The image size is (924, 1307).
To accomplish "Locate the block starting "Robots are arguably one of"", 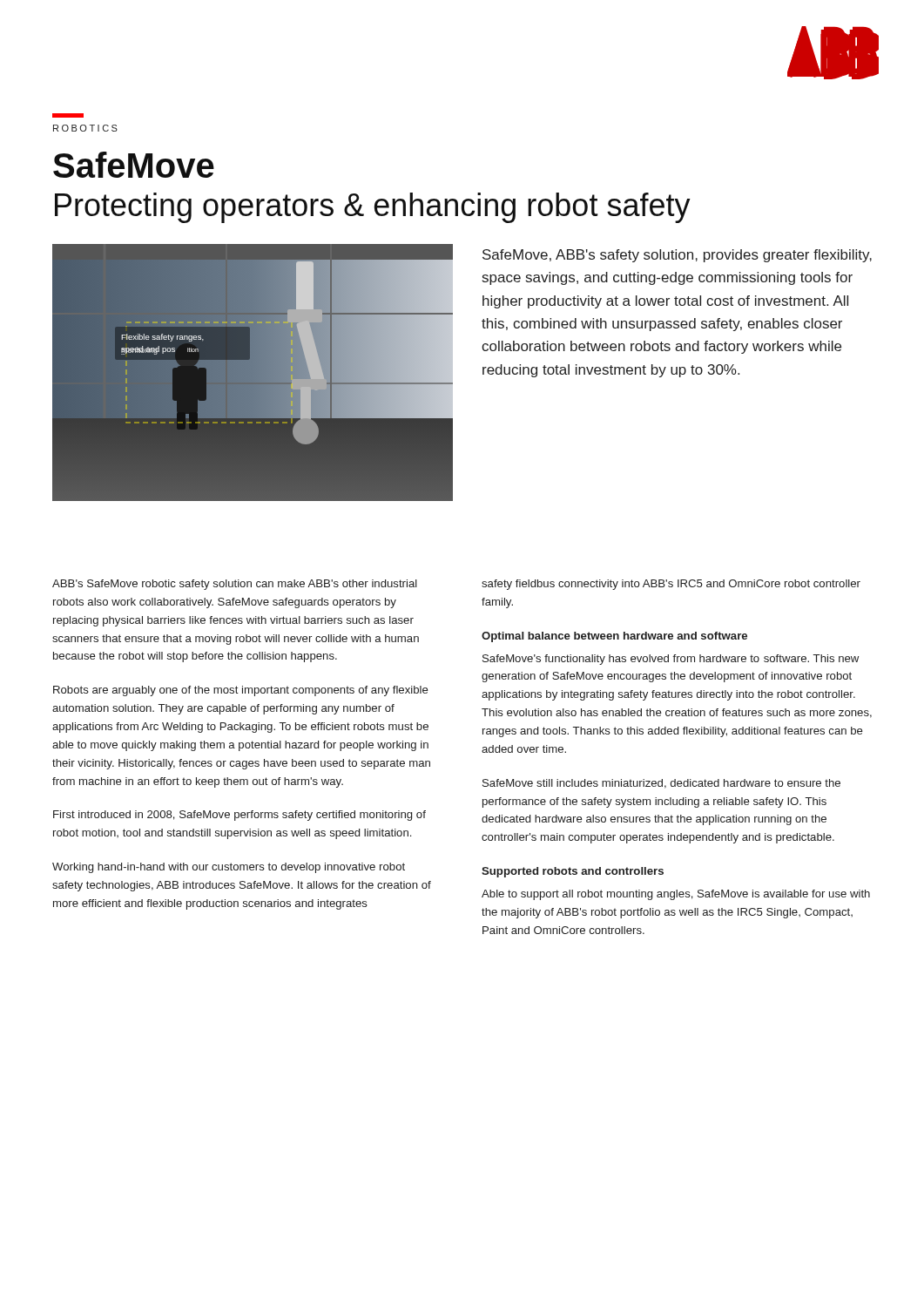I will pos(242,735).
